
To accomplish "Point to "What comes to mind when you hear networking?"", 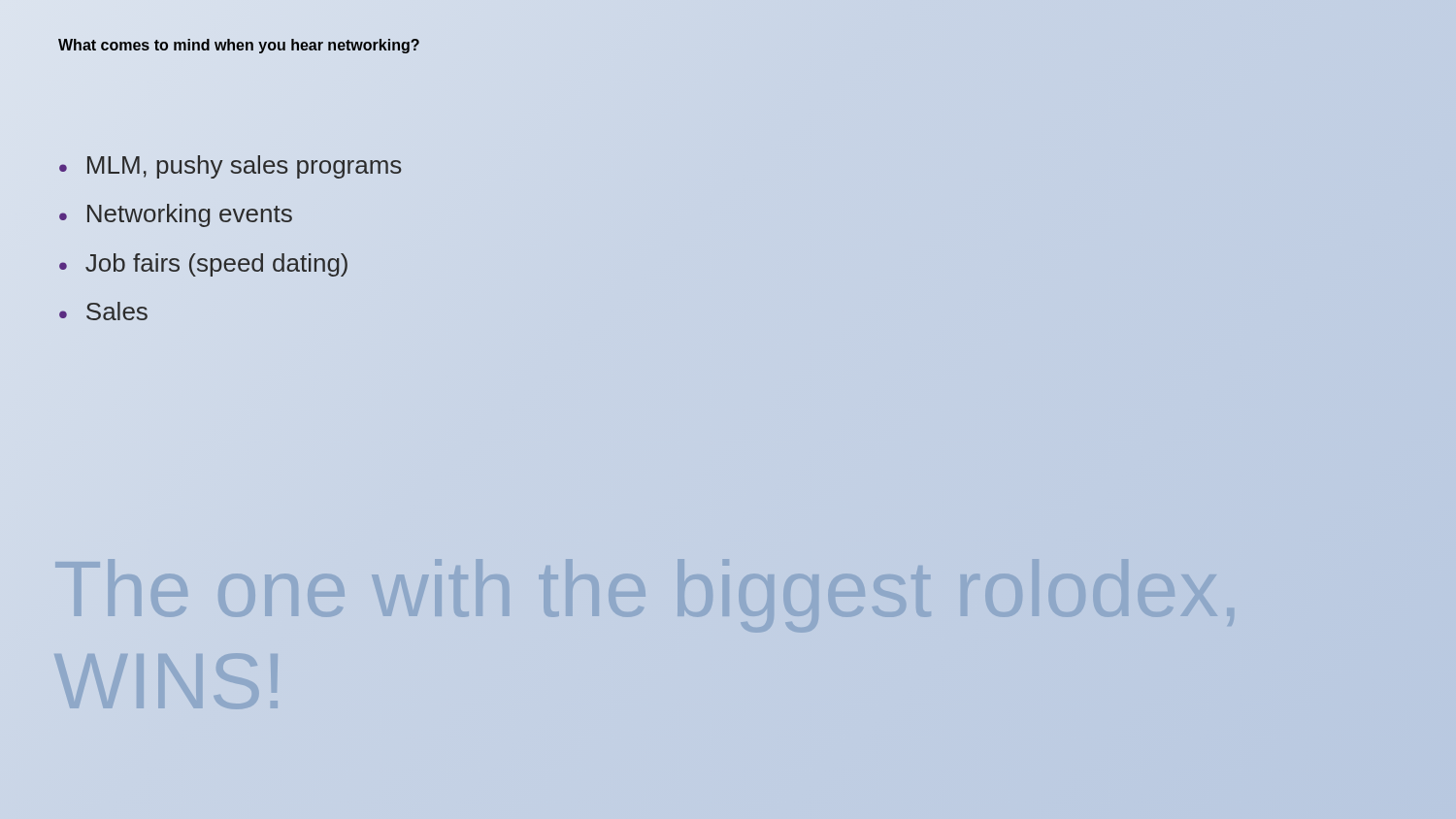I will [x=239, y=45].
